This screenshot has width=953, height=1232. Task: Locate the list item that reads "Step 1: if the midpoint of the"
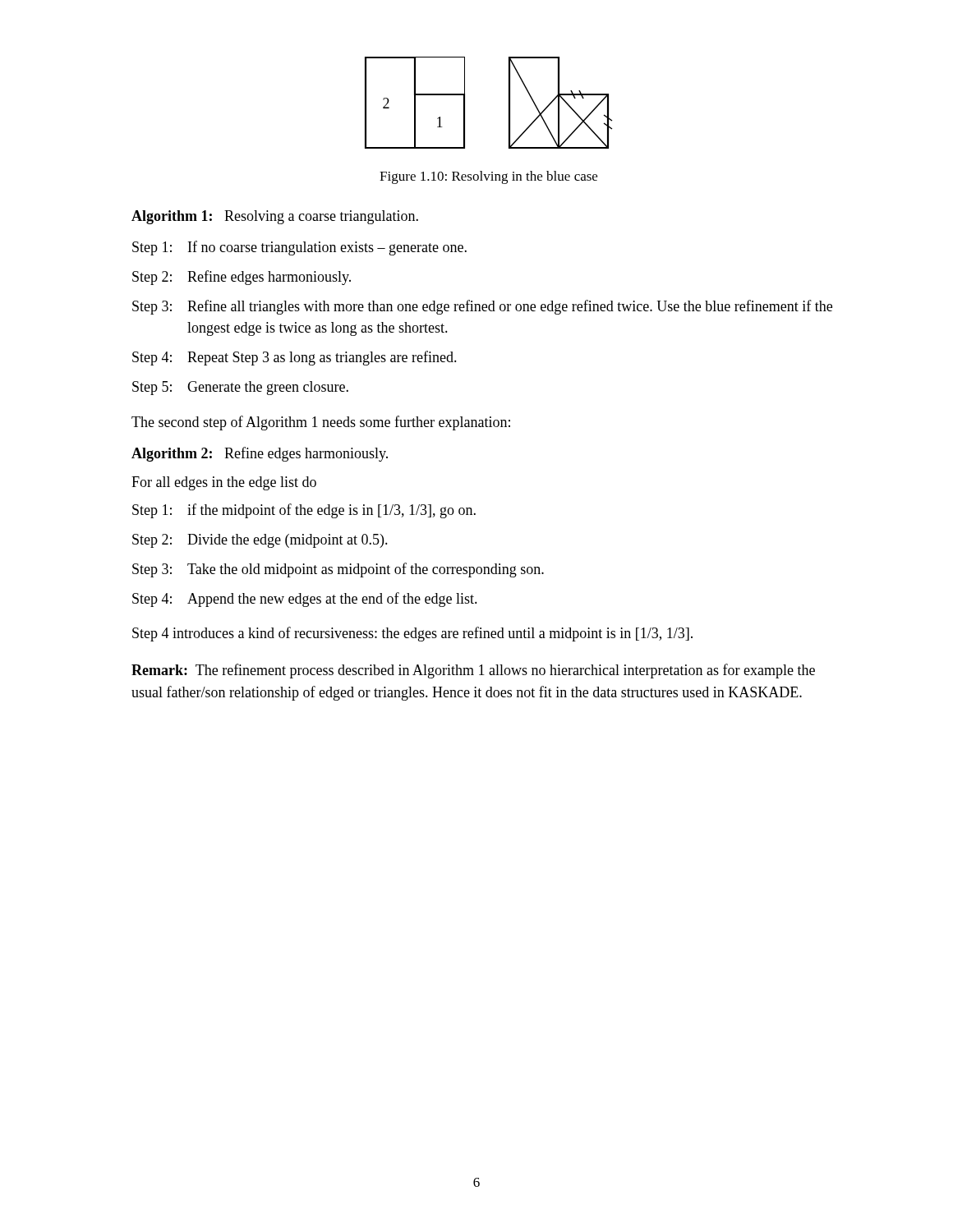point(304,511)
